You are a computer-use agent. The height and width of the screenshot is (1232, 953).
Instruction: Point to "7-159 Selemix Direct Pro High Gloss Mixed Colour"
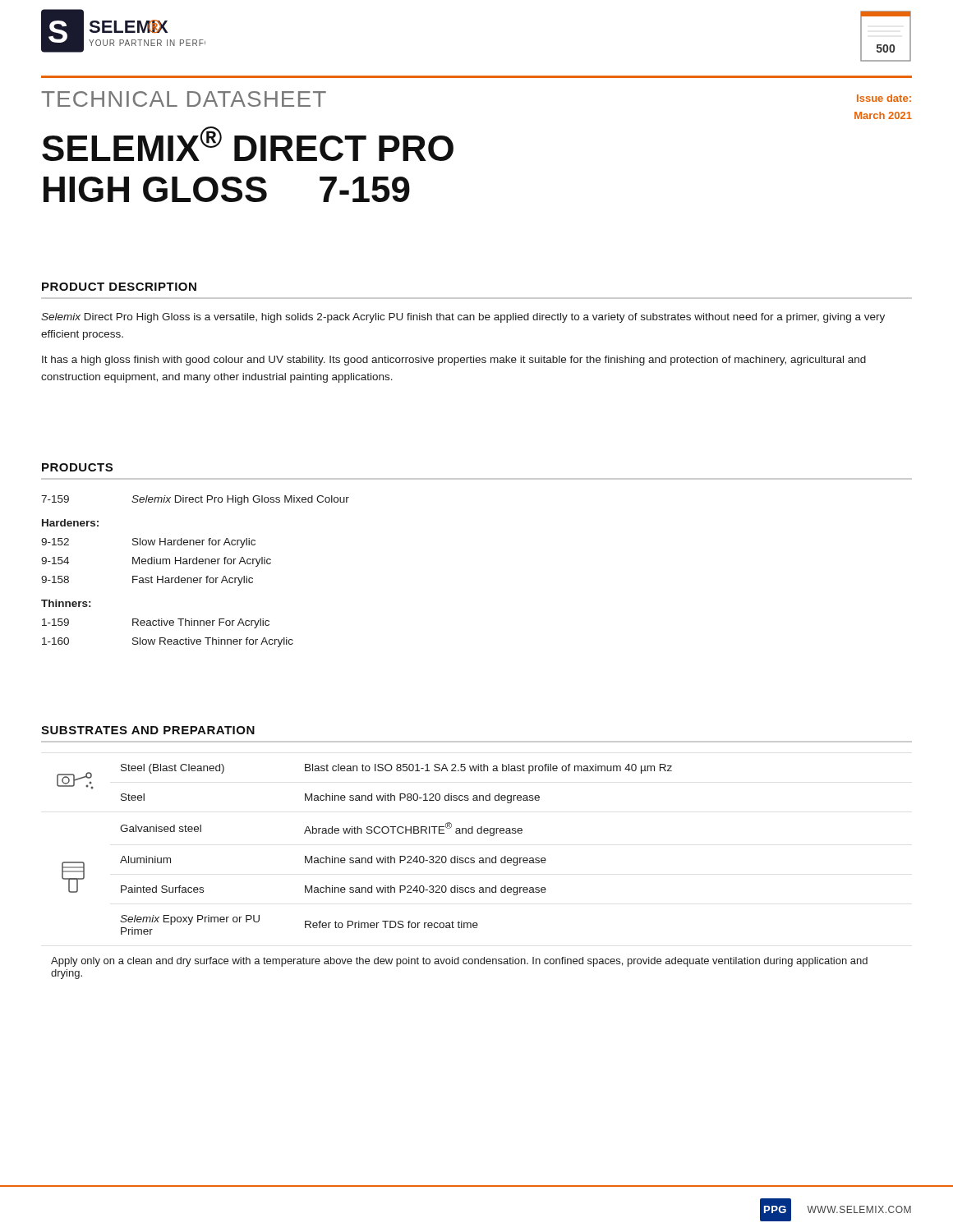195,499
